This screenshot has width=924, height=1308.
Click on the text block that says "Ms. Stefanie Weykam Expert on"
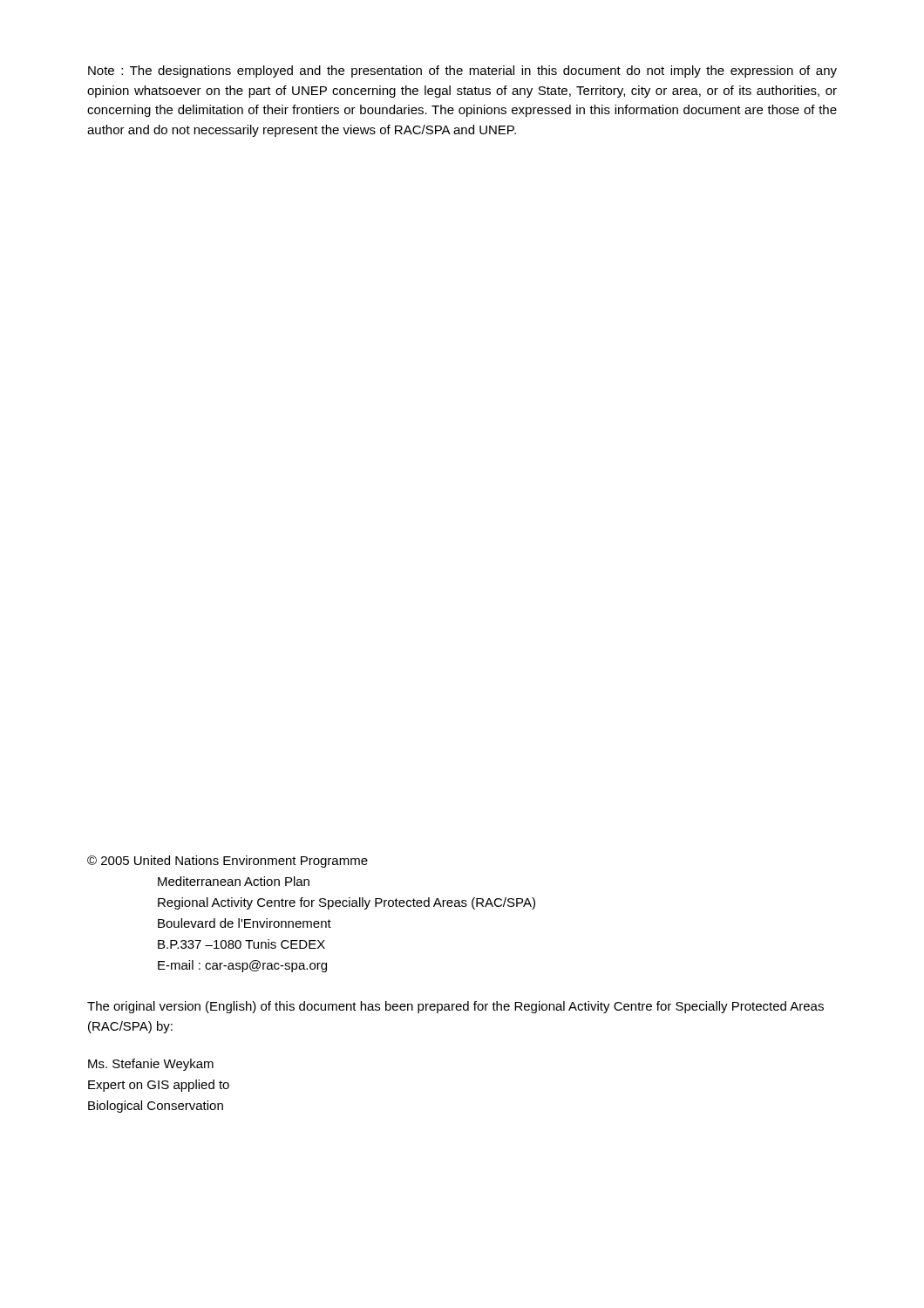(x=158, y=1084)
